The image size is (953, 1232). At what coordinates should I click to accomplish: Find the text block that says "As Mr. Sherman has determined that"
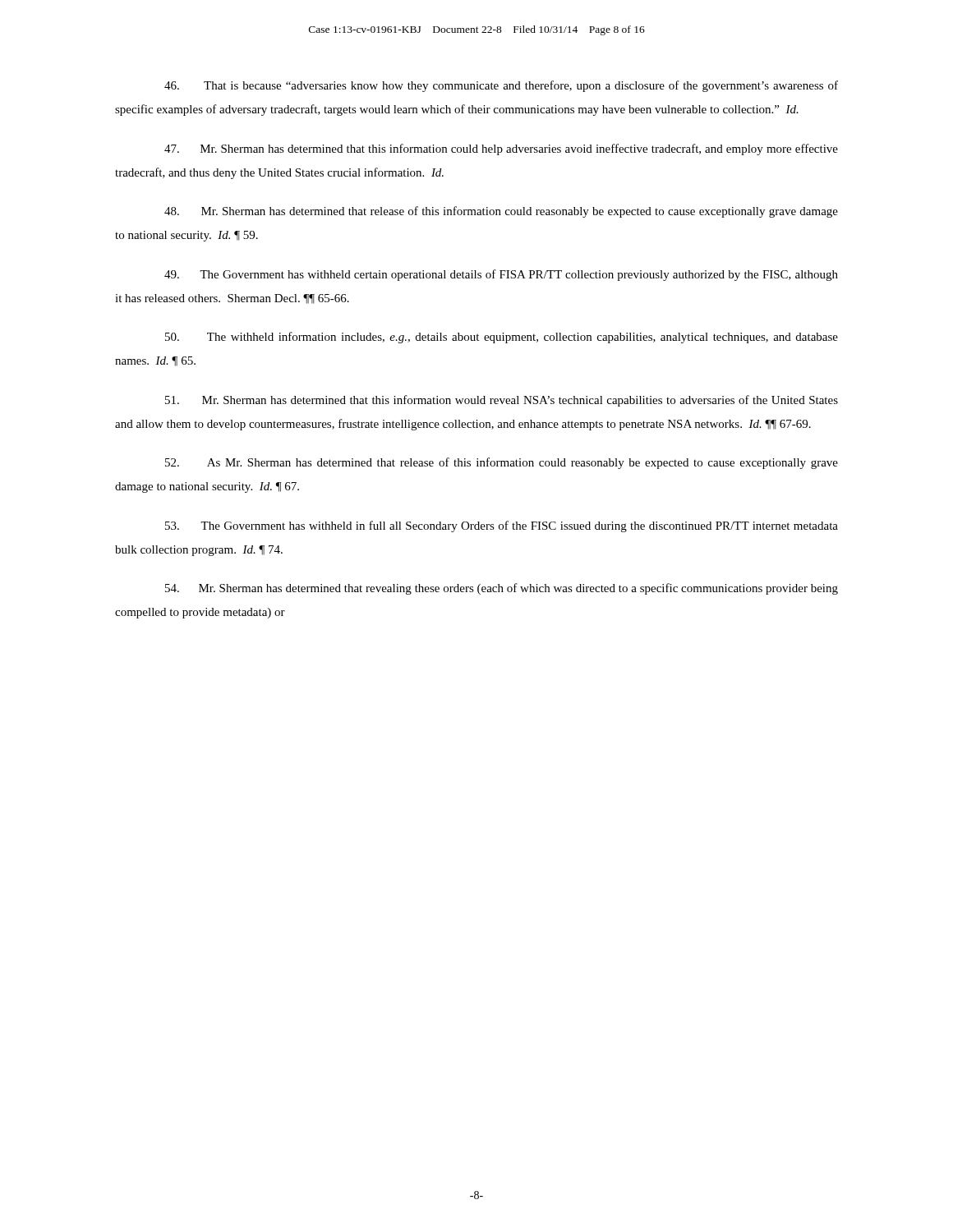476,474
